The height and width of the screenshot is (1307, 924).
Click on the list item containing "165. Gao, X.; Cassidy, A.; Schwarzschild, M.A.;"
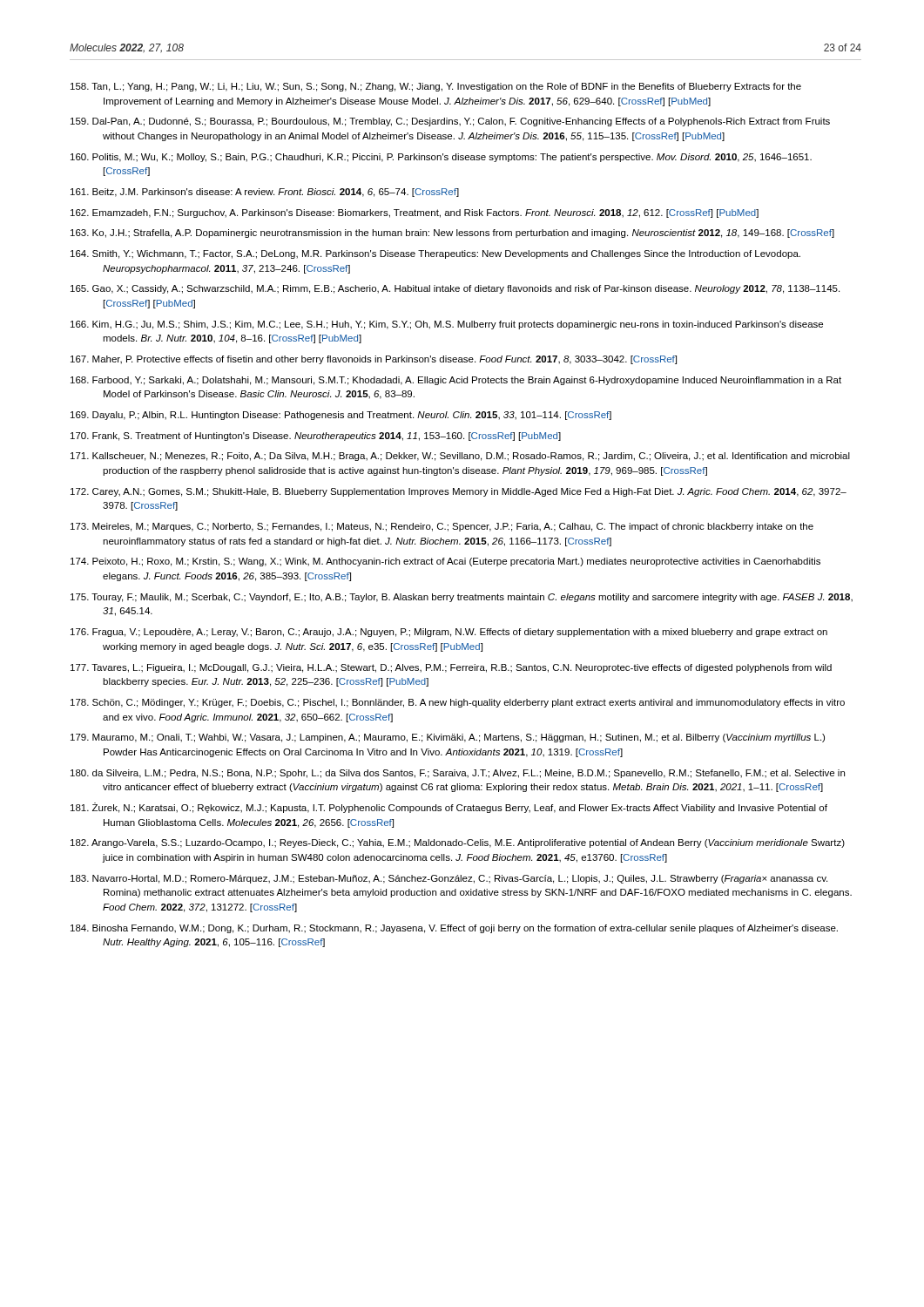(455, 296)
